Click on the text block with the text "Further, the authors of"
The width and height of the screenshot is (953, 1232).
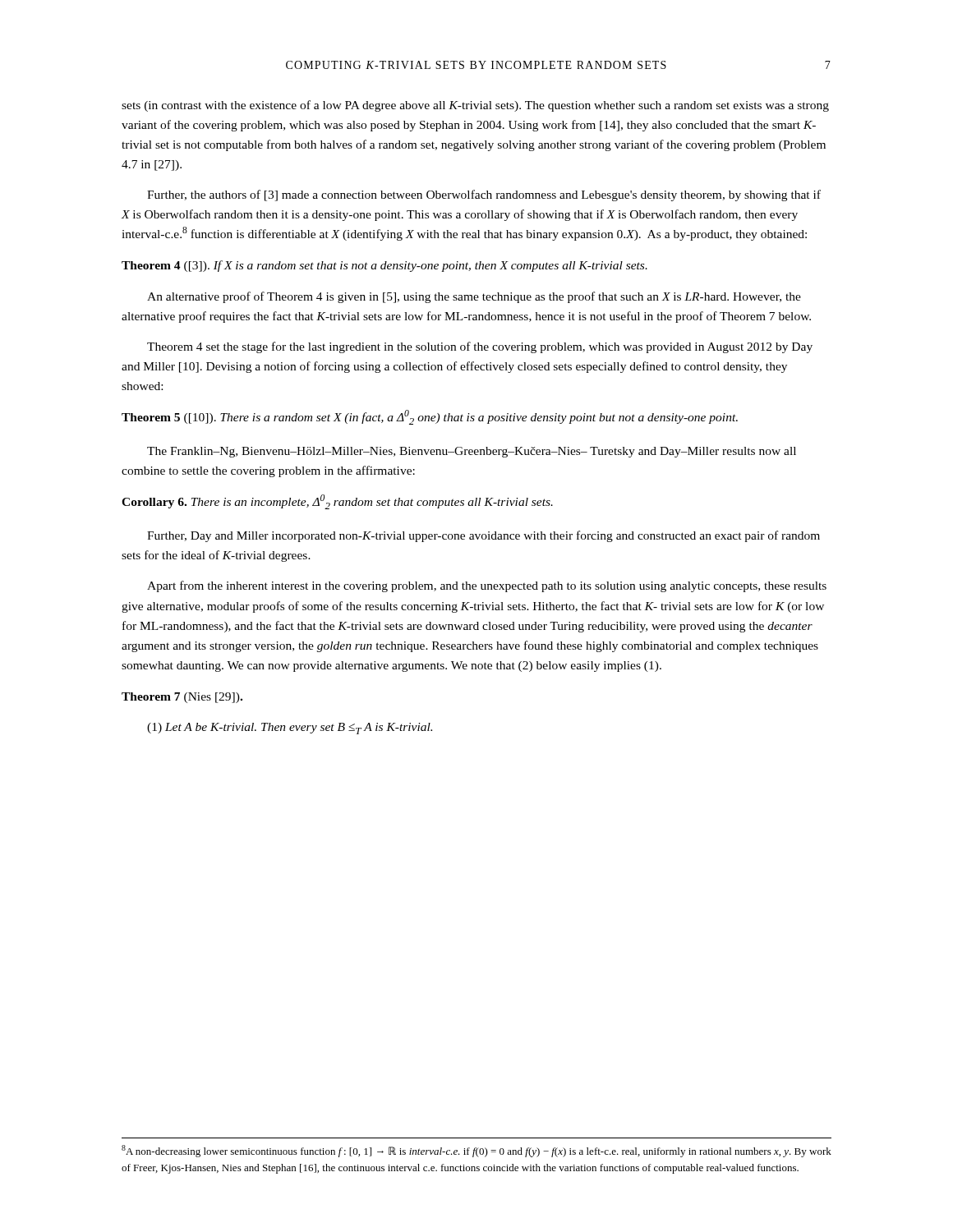pyautogui.click(x=476, y=214)
